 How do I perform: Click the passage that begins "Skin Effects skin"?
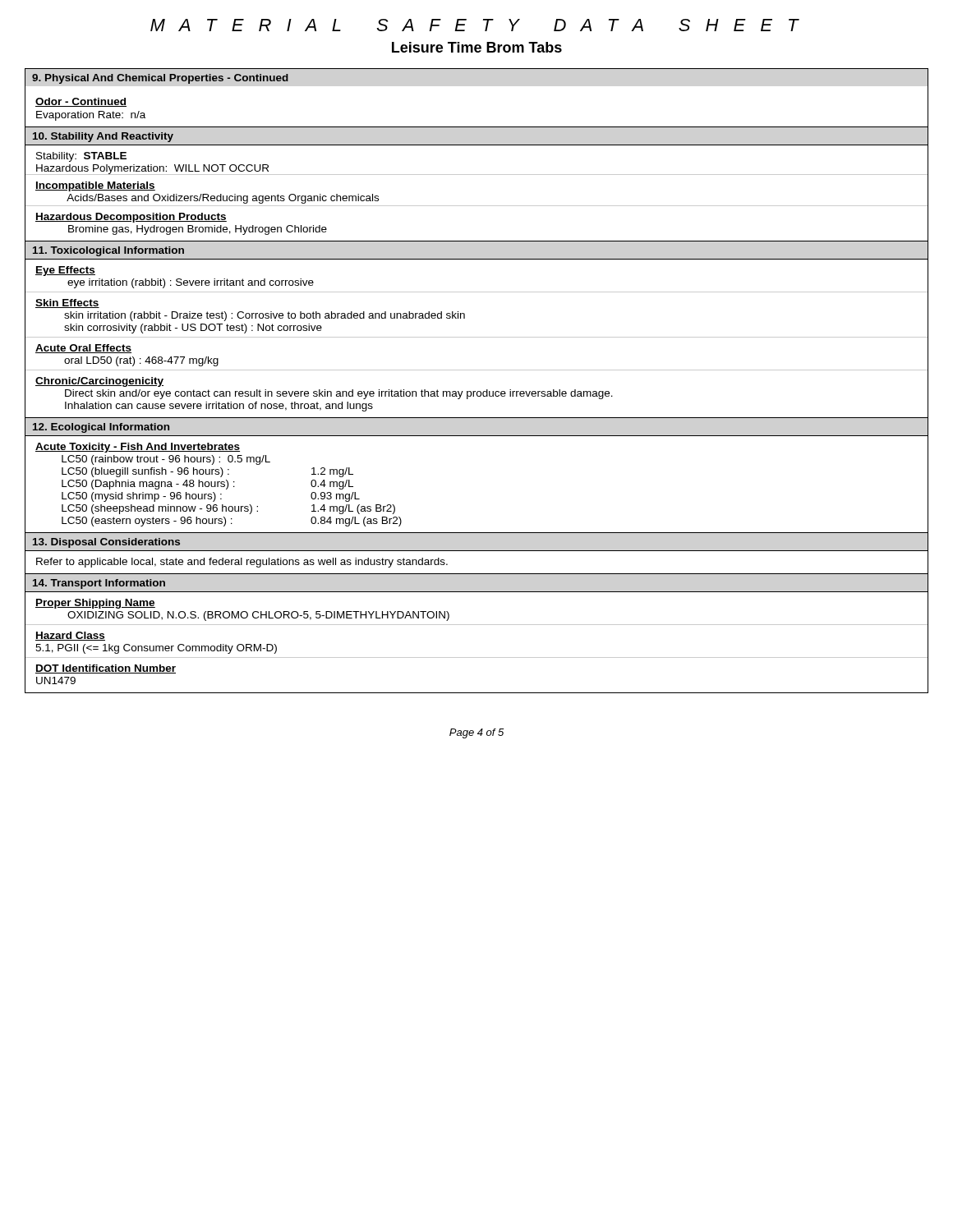click(250, 315)
